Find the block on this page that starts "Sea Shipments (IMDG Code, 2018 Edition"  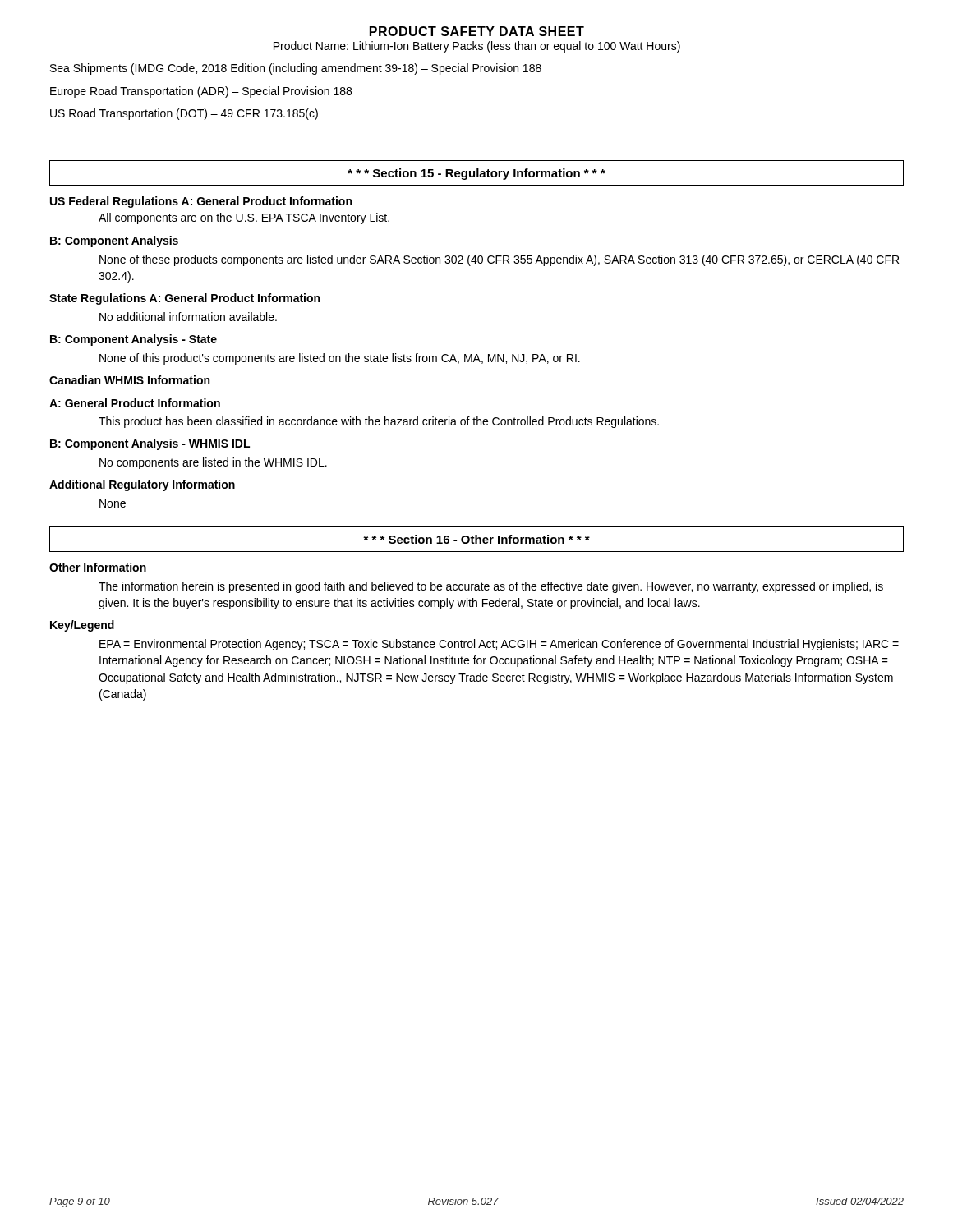[x=295, y=68]
